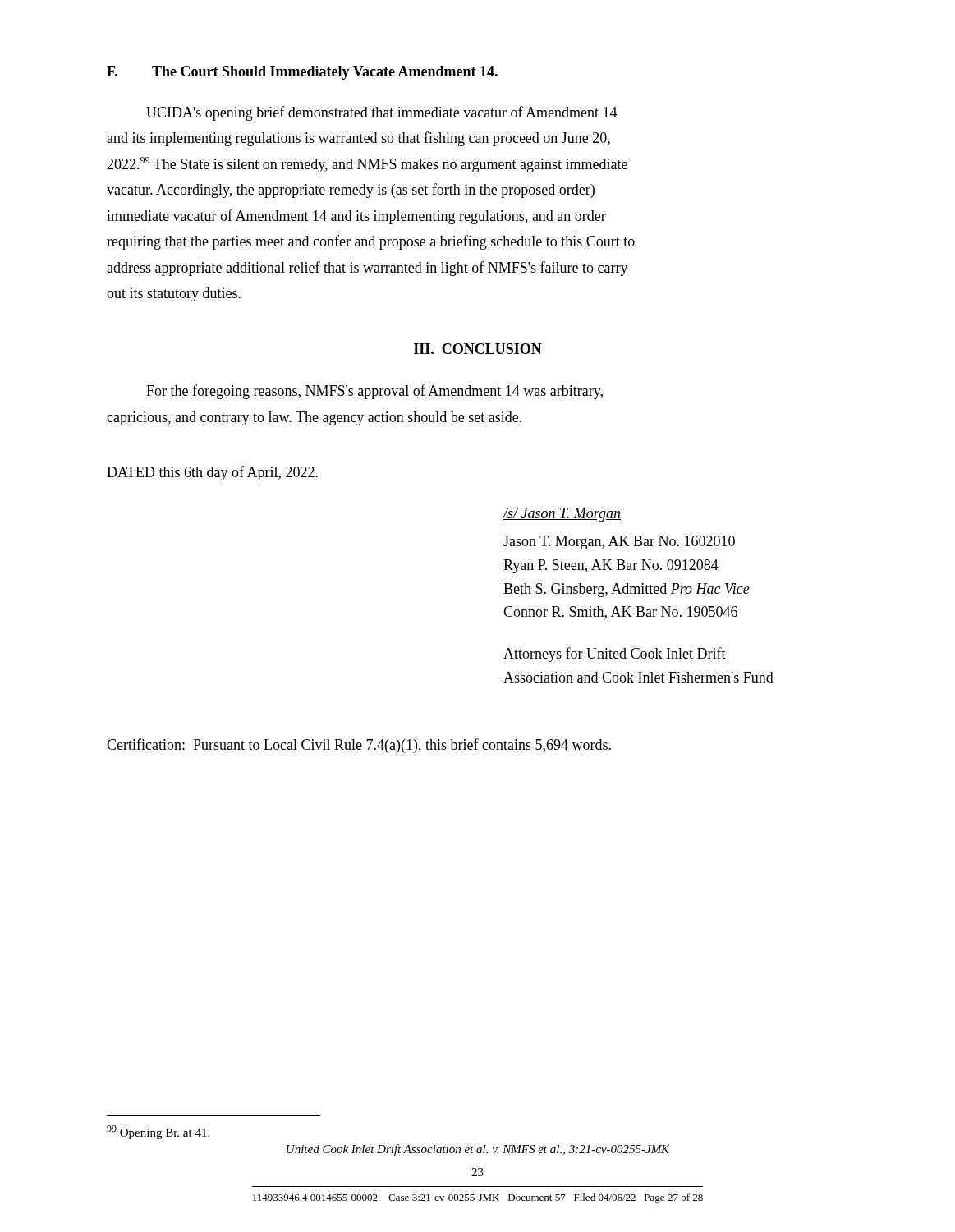Point to the element starting "F. The Court Should Immediately Vacate Amendment 14."
The height and width of the screenshot is (1232, 955).
click(x=302, y=72)
